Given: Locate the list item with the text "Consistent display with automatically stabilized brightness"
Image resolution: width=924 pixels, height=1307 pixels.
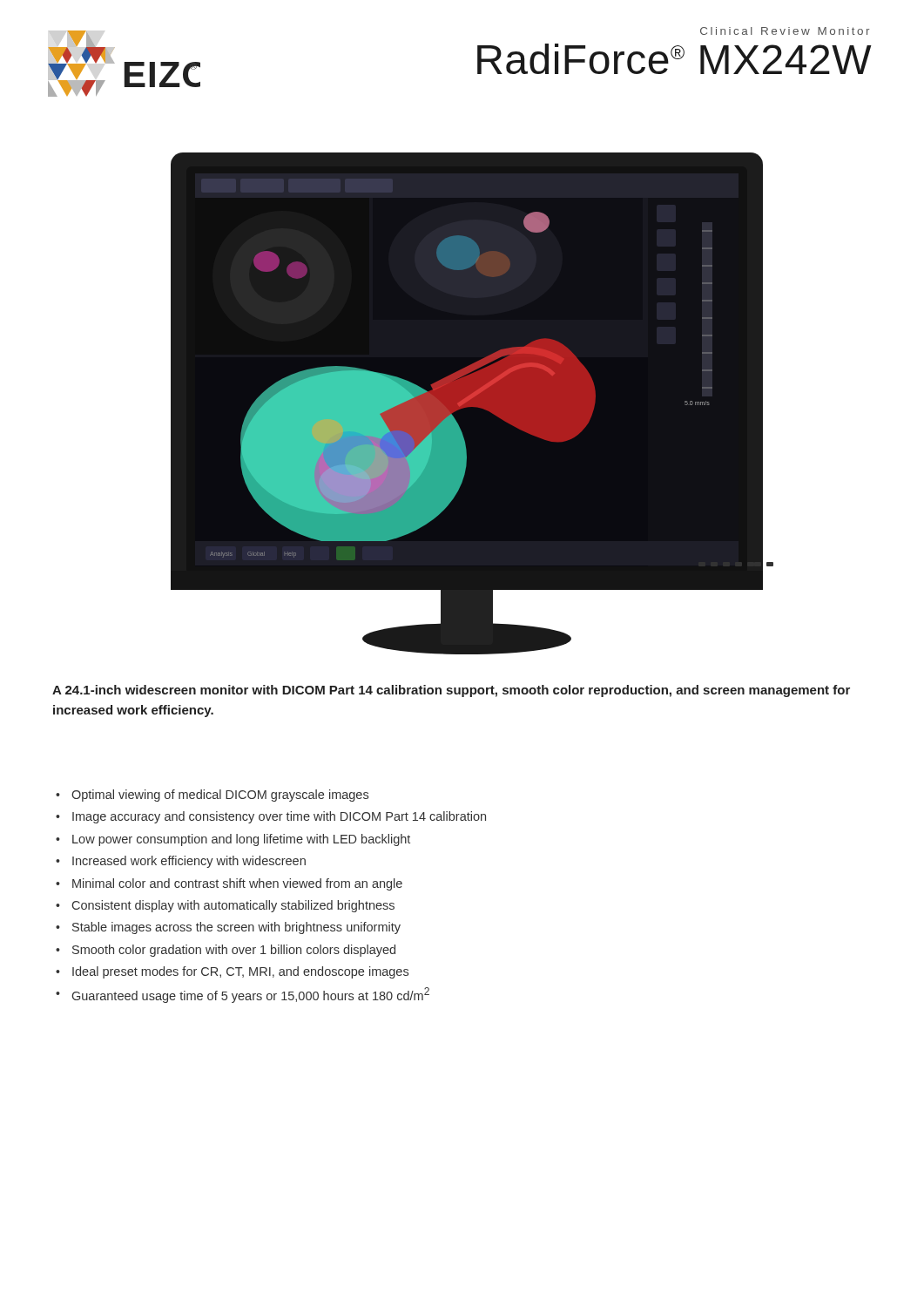Looking at the screenshot, I should coord(233,905).
